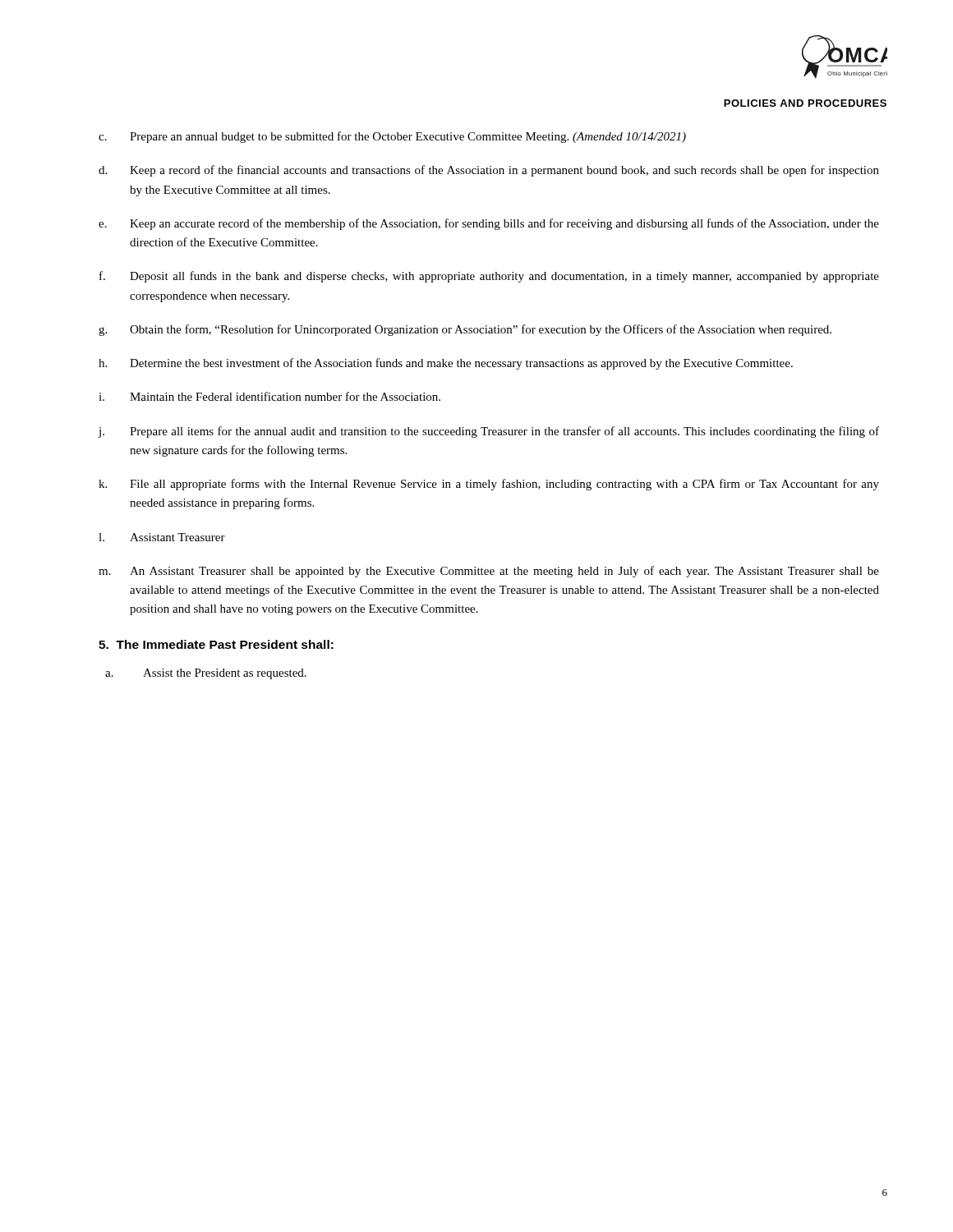Select the block starting "l. Assistant Treasurer"
The width and height of the screenshot is (953, 1232).
[162, 537]
